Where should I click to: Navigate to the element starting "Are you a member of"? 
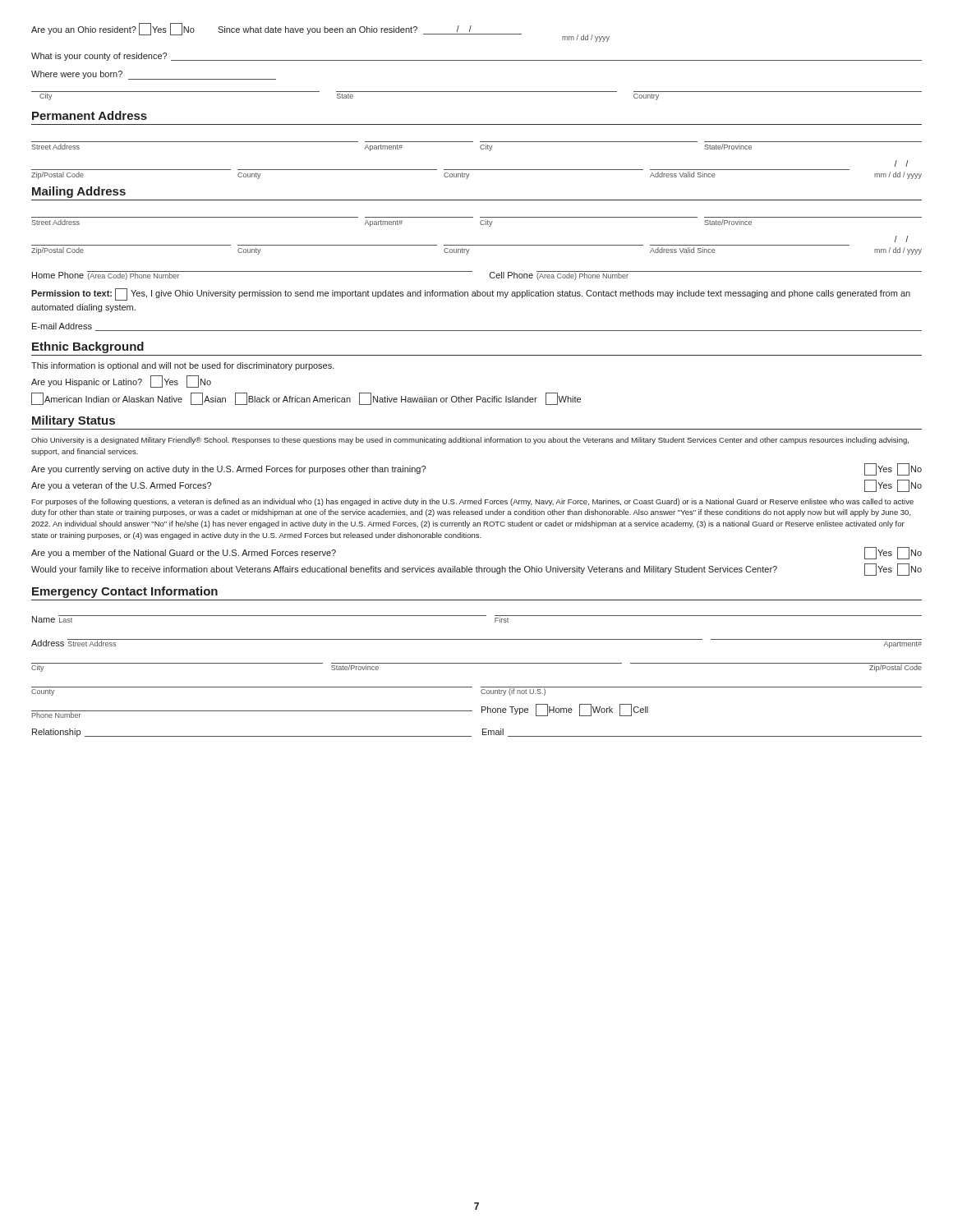(x=182, y=553)
